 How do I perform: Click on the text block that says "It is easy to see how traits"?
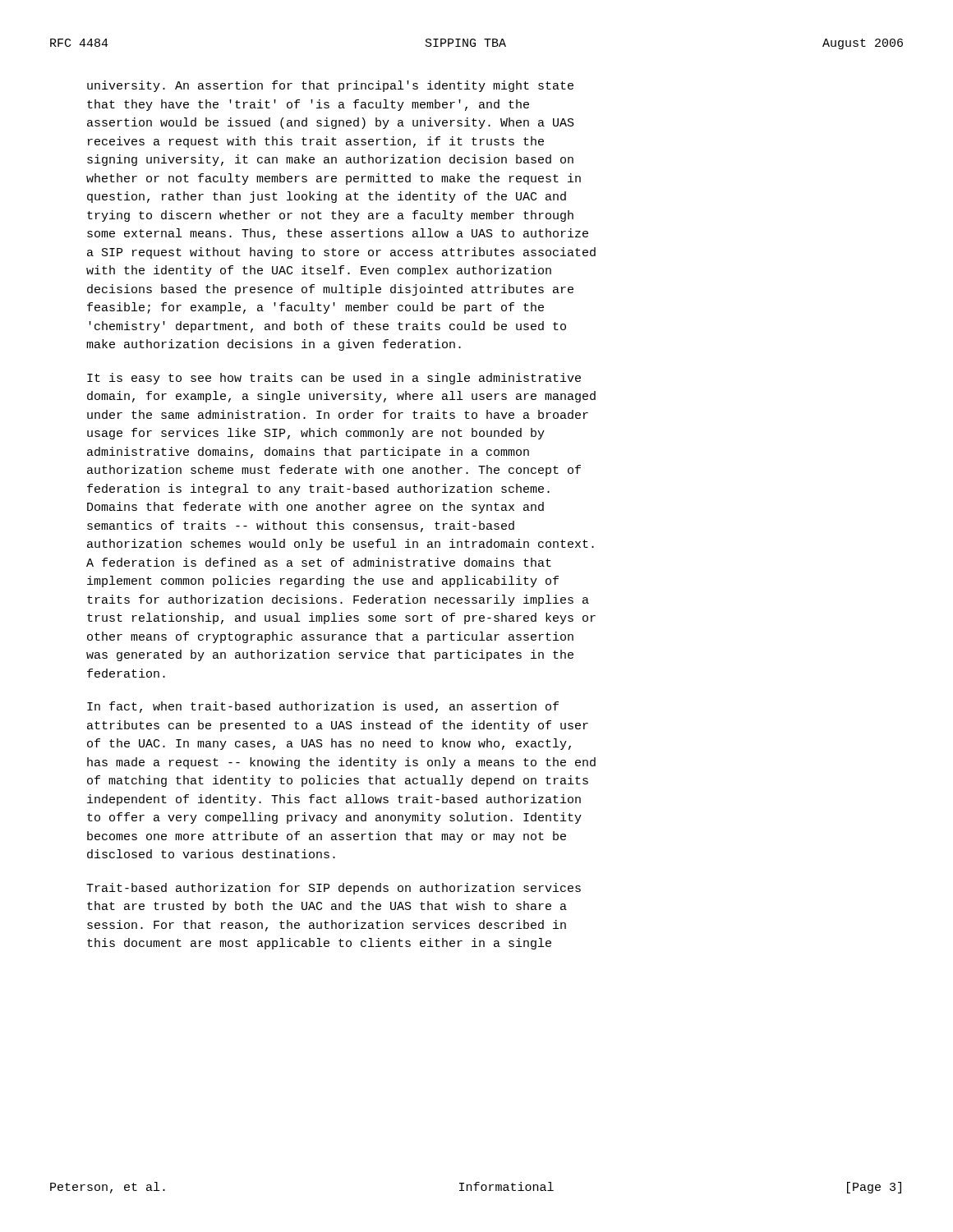point(341,526)
